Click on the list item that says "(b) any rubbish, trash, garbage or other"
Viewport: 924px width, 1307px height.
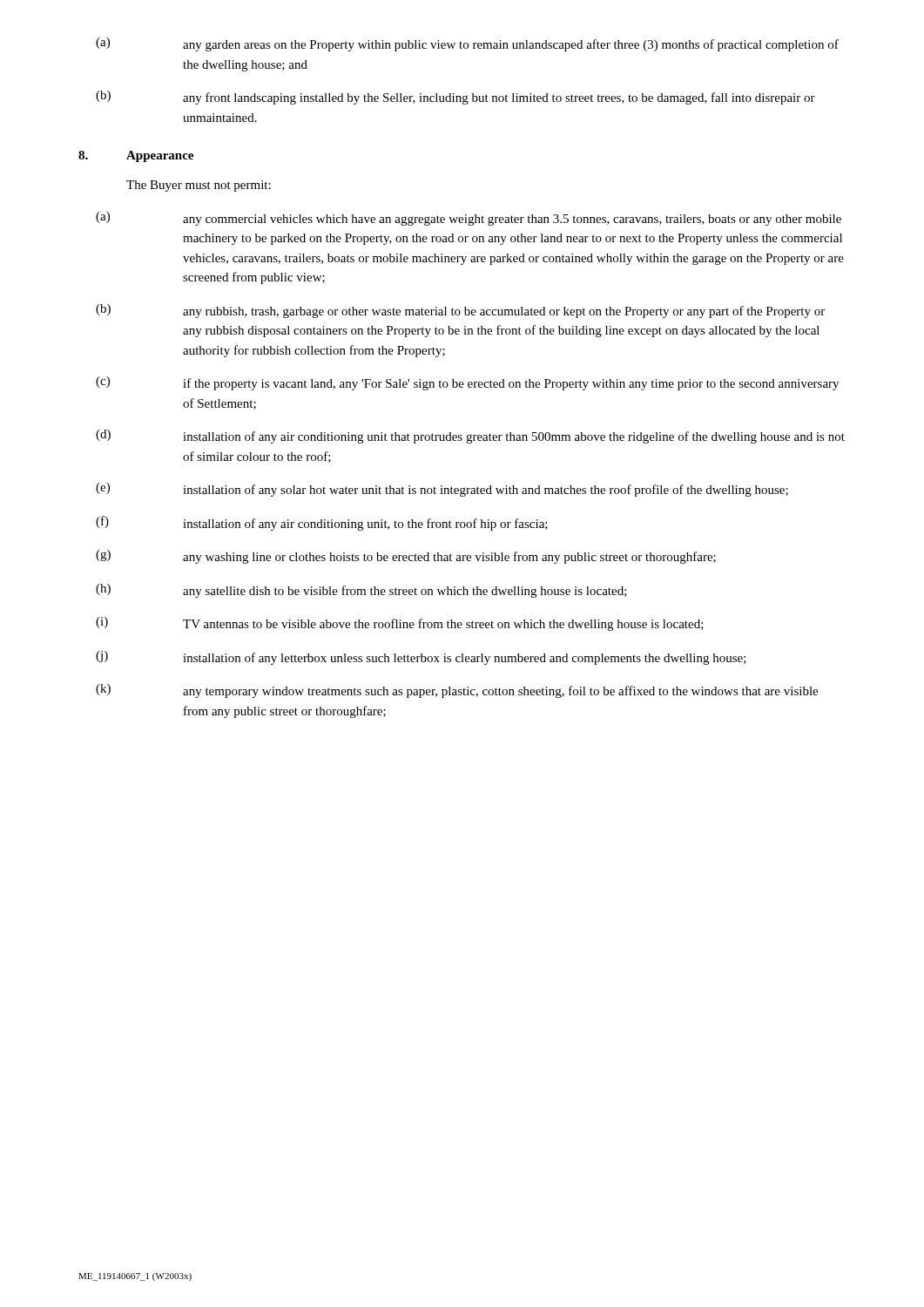pos(462,330)
